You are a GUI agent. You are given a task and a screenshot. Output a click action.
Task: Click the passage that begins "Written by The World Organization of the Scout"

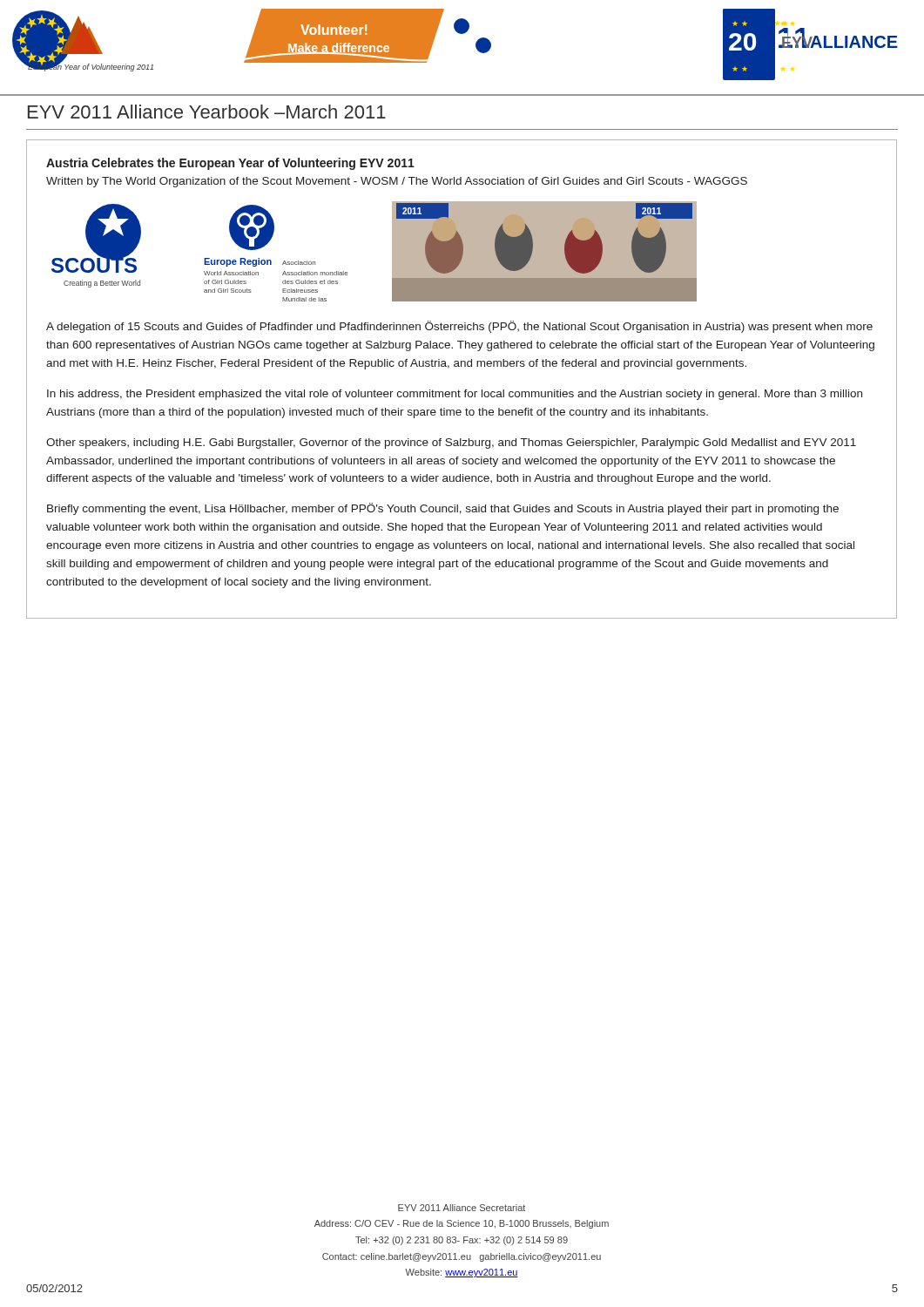click(x=397, y=181)
